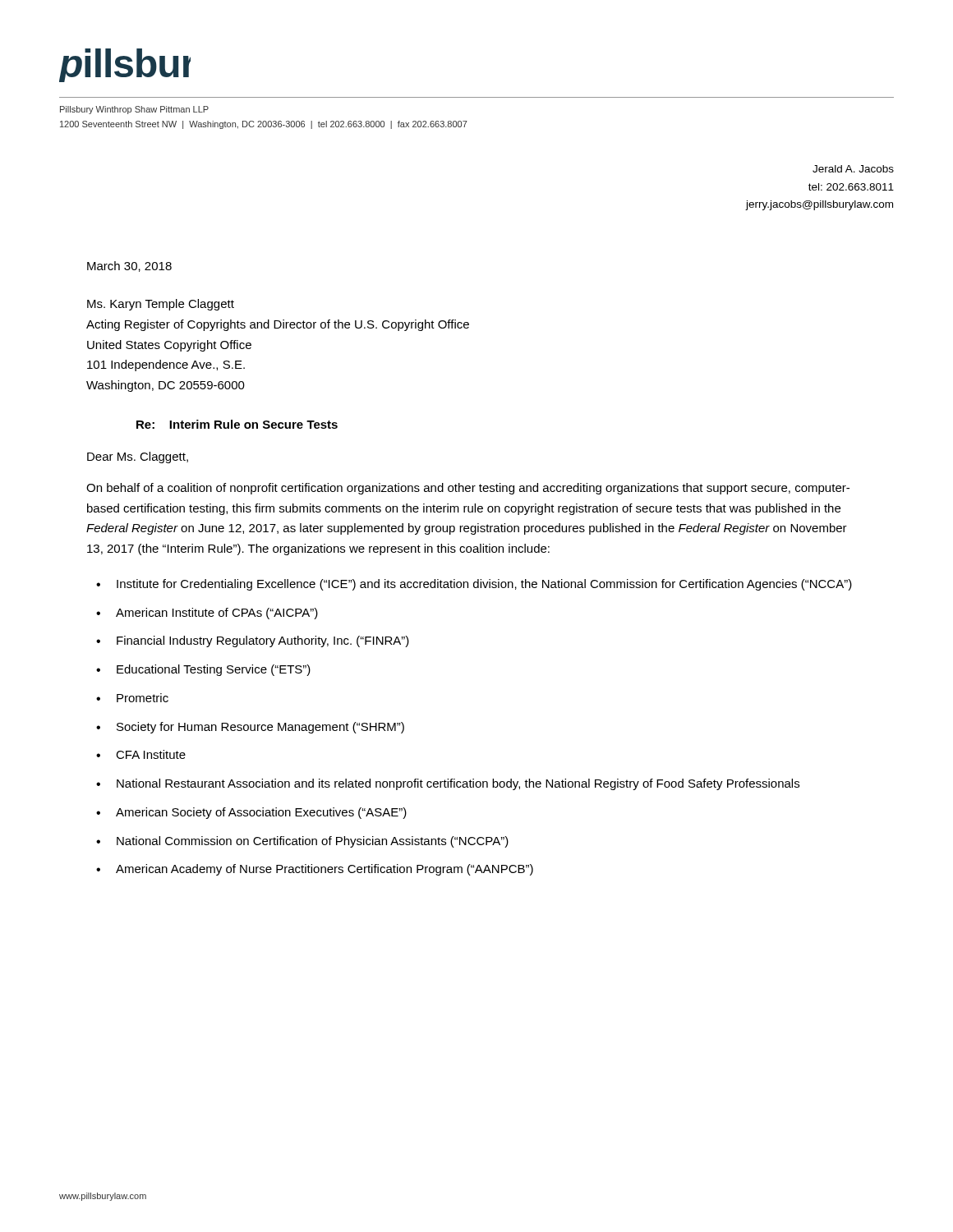Point to the text starting "On behalf of a coalition of nonprofit certification"
The width and height of the screenshot is (953, 1232).
[468, 518]
